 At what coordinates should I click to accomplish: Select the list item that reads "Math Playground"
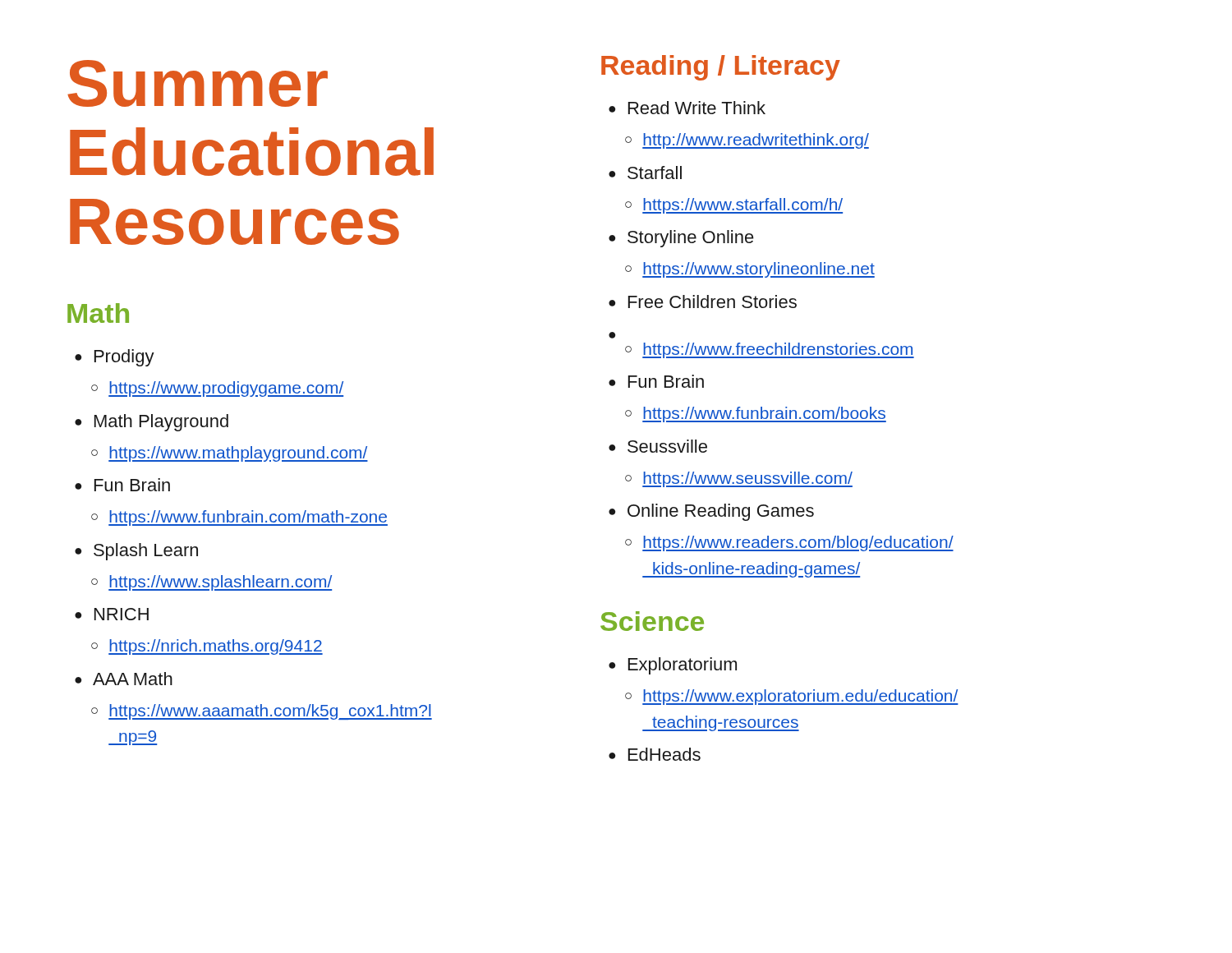[161, 423]
